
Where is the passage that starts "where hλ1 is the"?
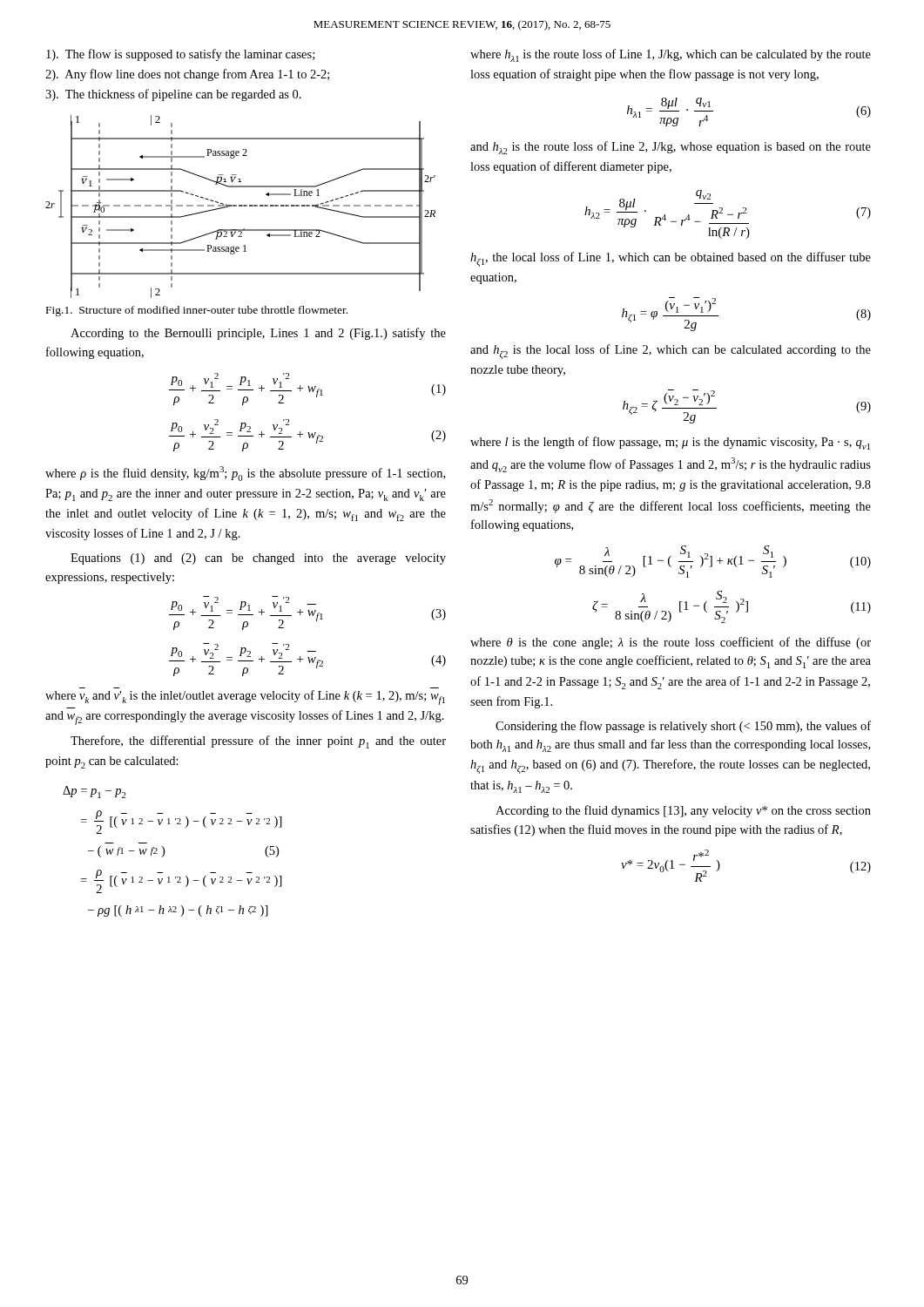pyautogui.click(x=671, y=64)
